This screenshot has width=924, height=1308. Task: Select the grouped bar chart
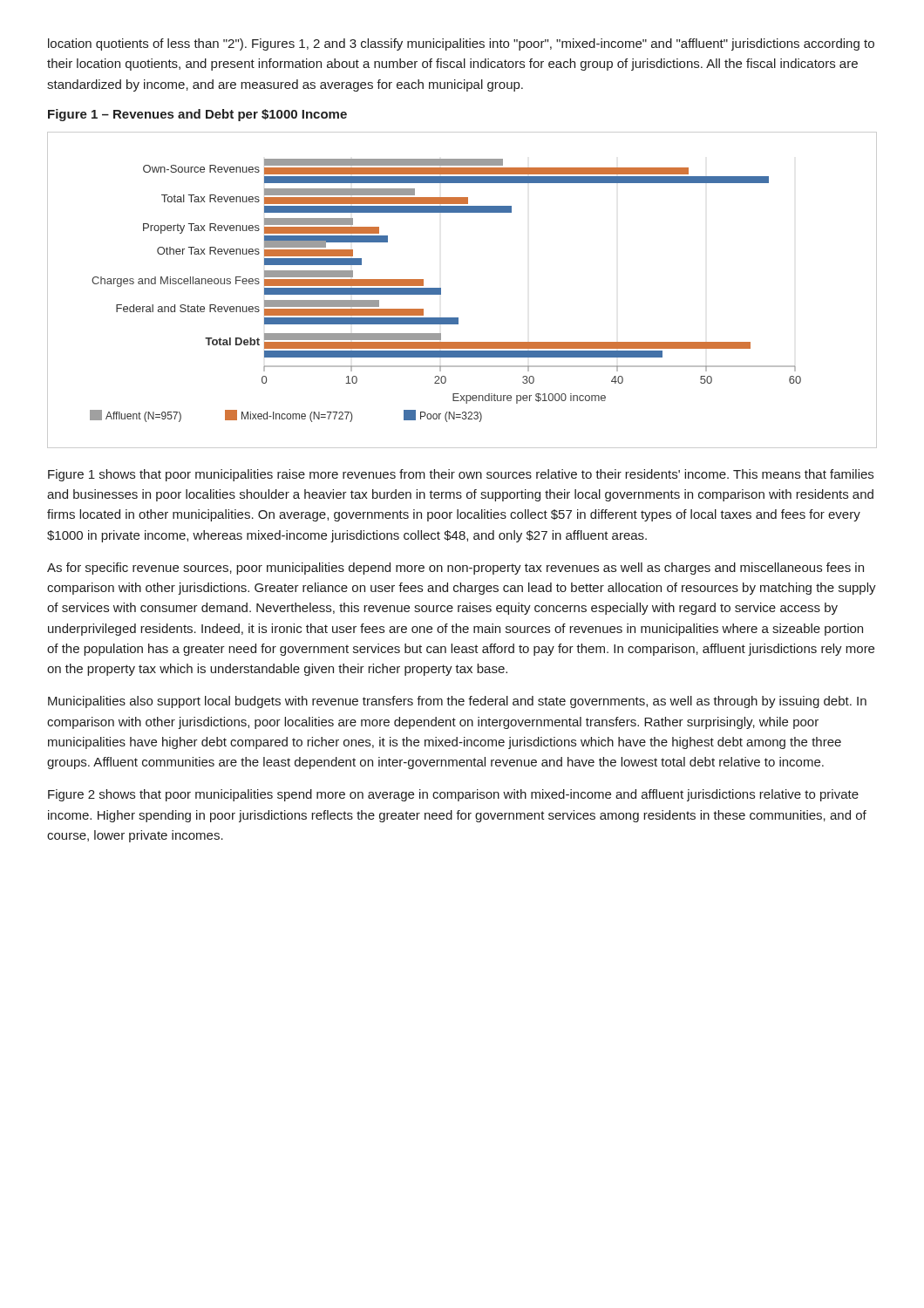[462, 290]
